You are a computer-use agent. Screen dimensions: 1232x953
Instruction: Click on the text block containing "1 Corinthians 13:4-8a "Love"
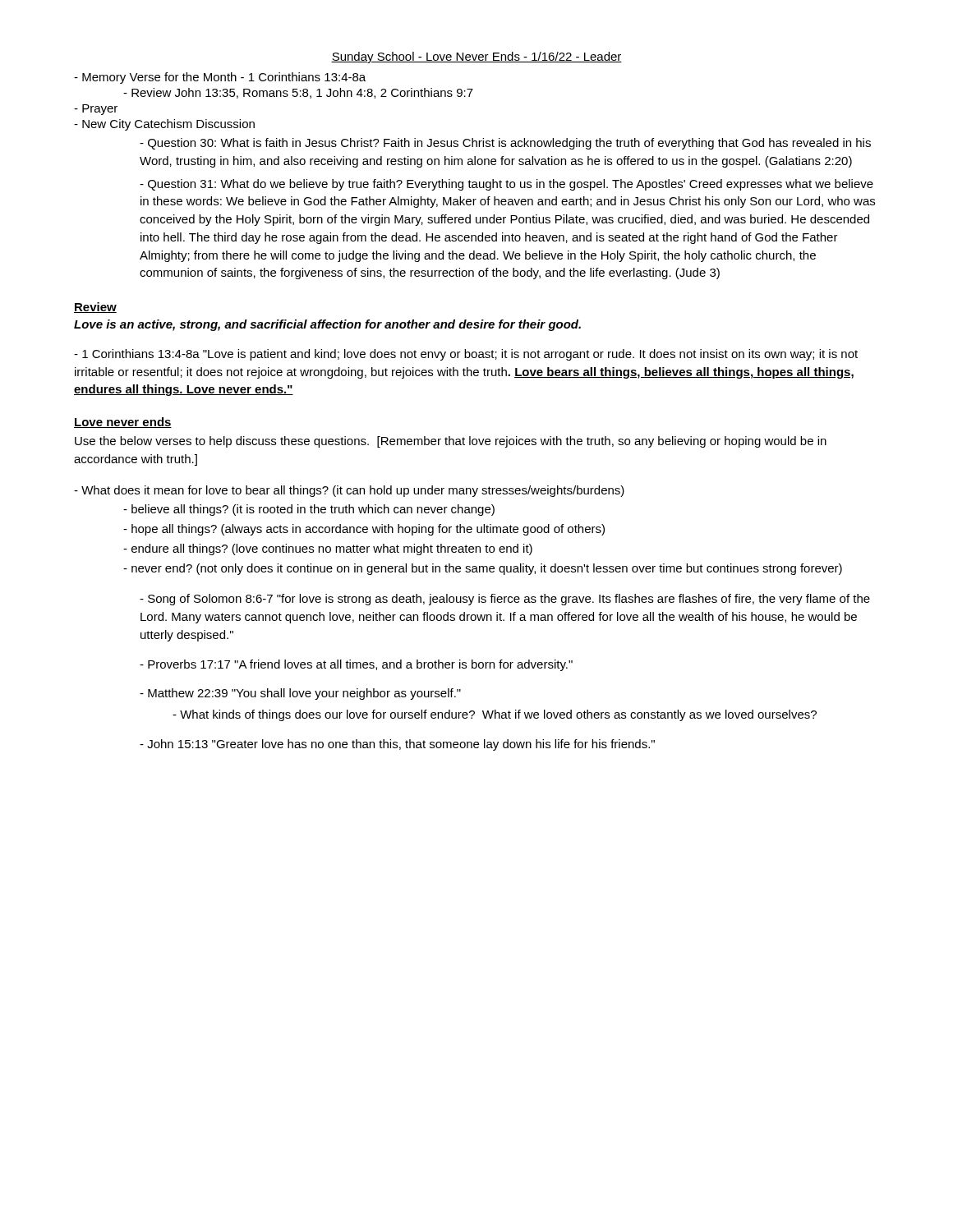(x=466, y=371)
